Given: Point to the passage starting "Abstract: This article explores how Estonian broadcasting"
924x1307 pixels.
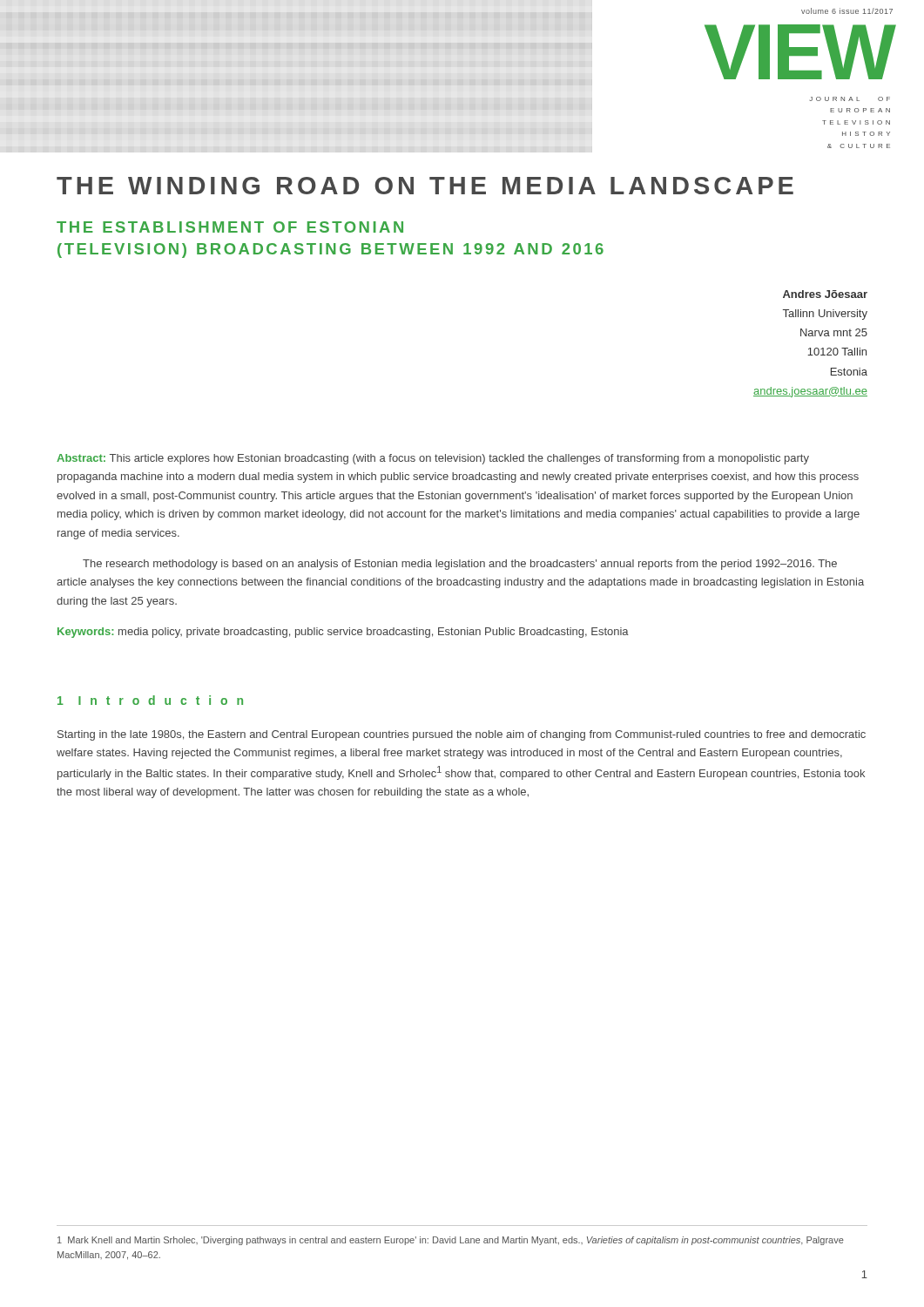Looking at the screenshot, I should click(x=458, y=495).
